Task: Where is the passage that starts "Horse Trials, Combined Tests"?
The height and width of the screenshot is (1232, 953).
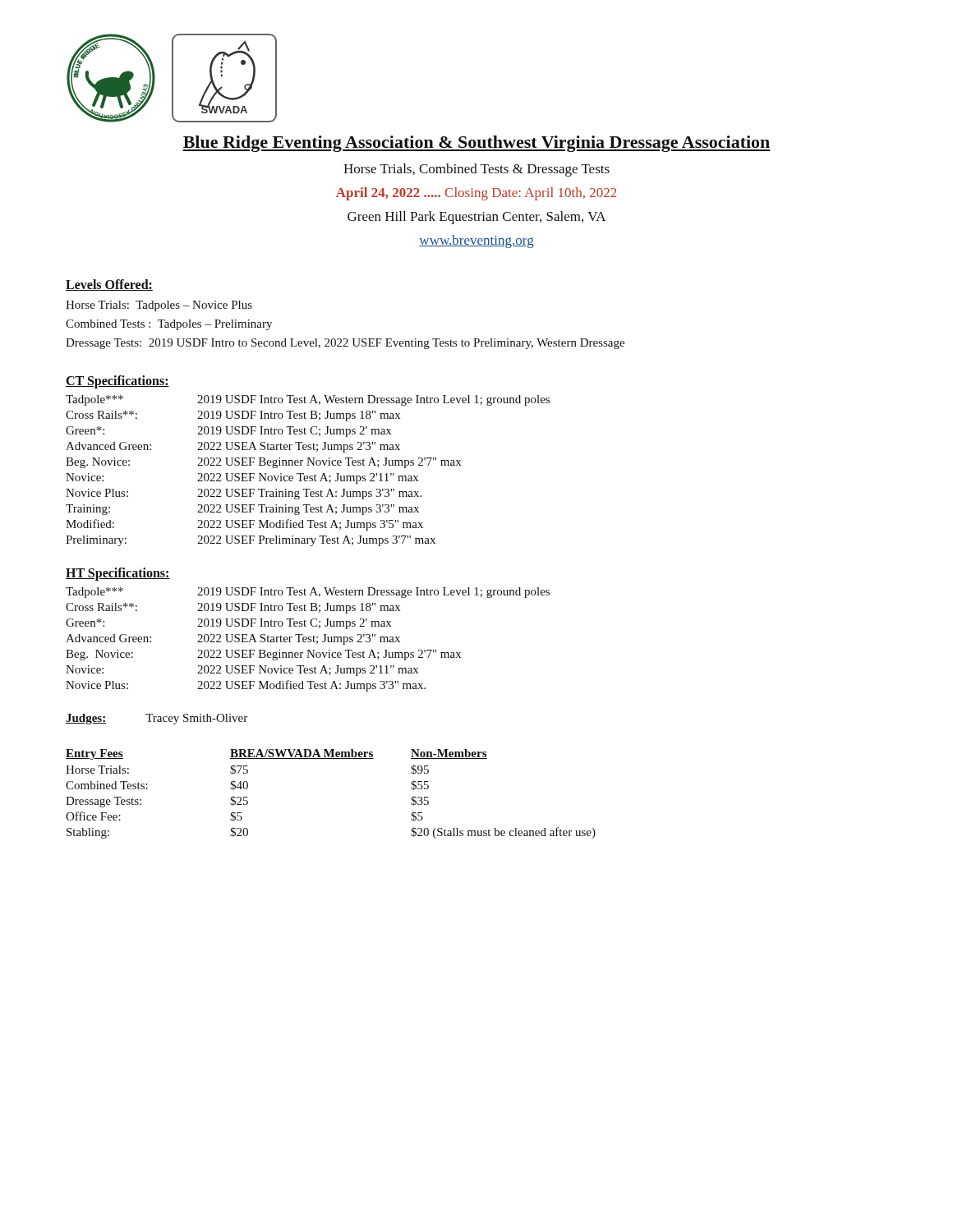Action: pyautogui.click(x=476, y=204)
